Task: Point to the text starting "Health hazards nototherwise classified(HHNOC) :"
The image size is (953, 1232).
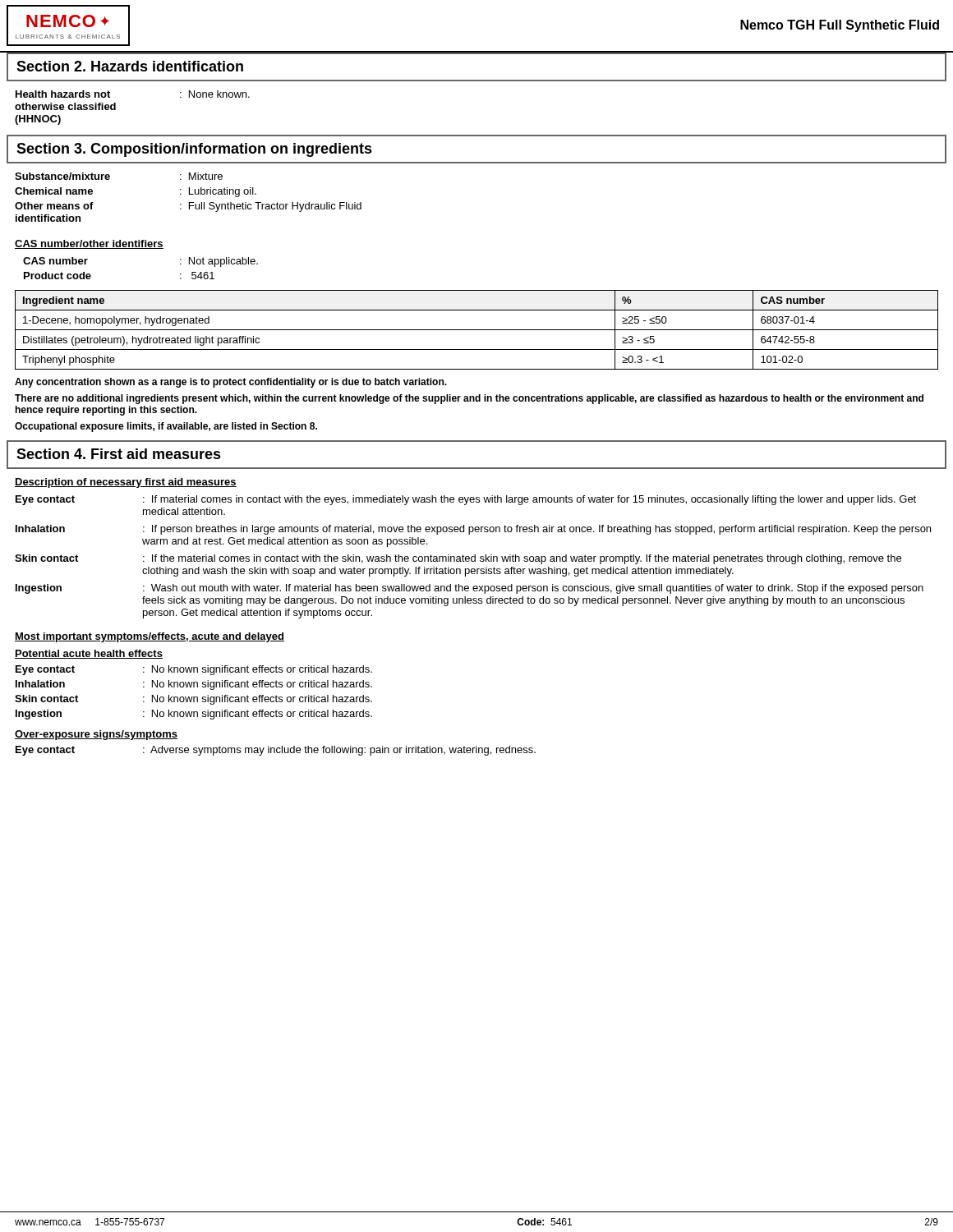Action: tap(67, 94)
